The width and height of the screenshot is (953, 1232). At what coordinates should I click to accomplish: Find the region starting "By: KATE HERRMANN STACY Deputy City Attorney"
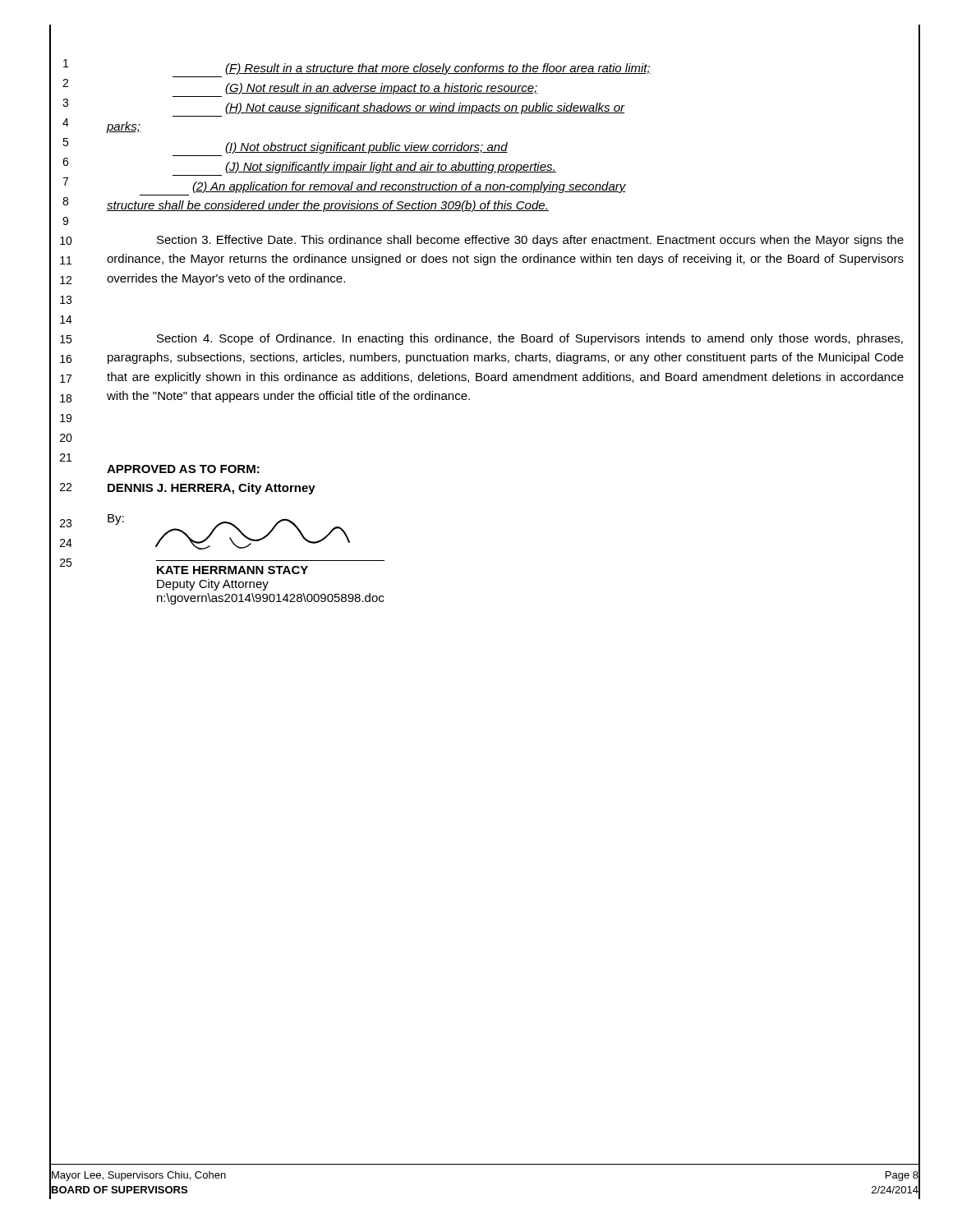click(246, 559)
